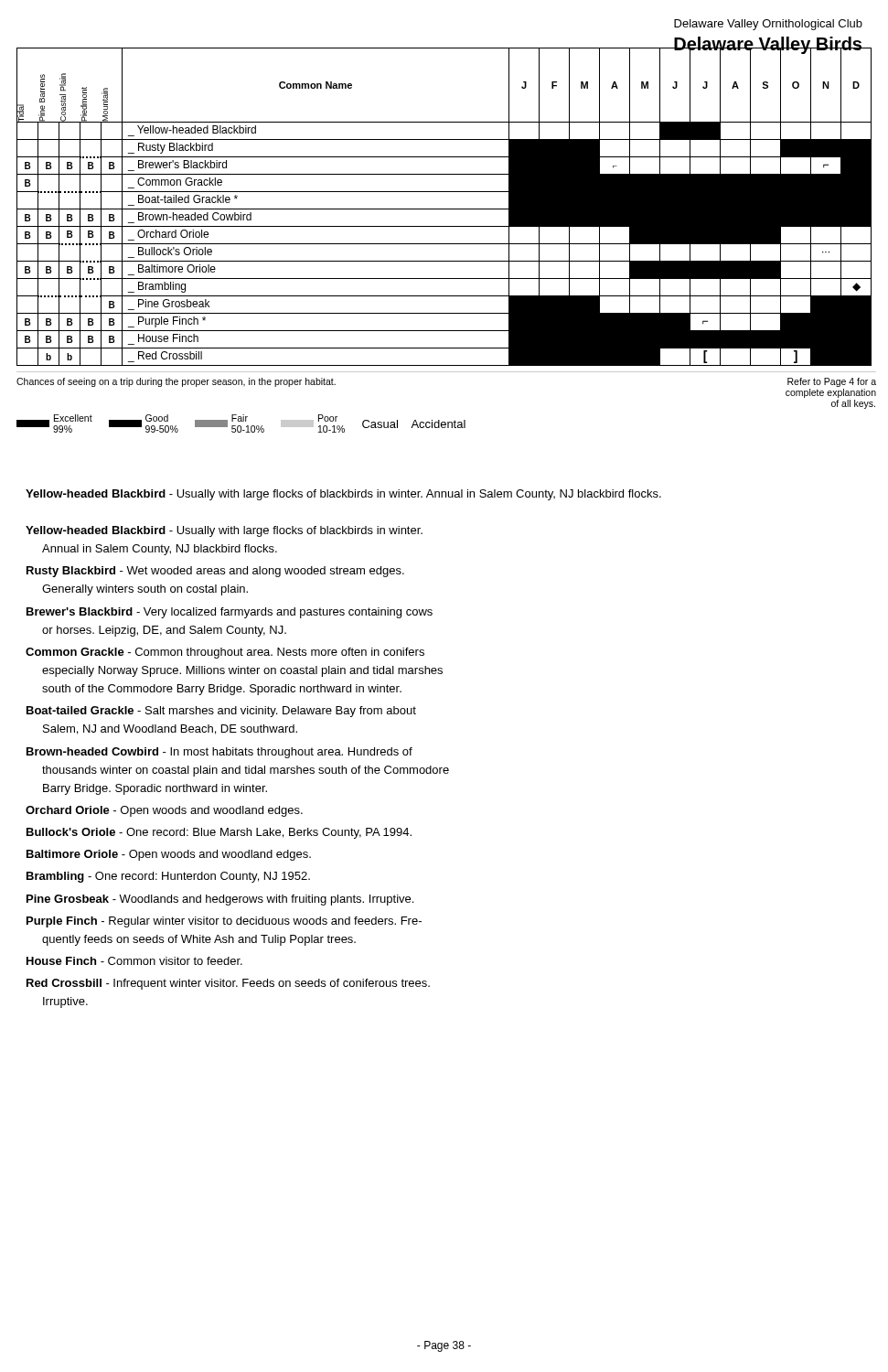
Task: Select the table as image
Action: click(x=446, y=241)
